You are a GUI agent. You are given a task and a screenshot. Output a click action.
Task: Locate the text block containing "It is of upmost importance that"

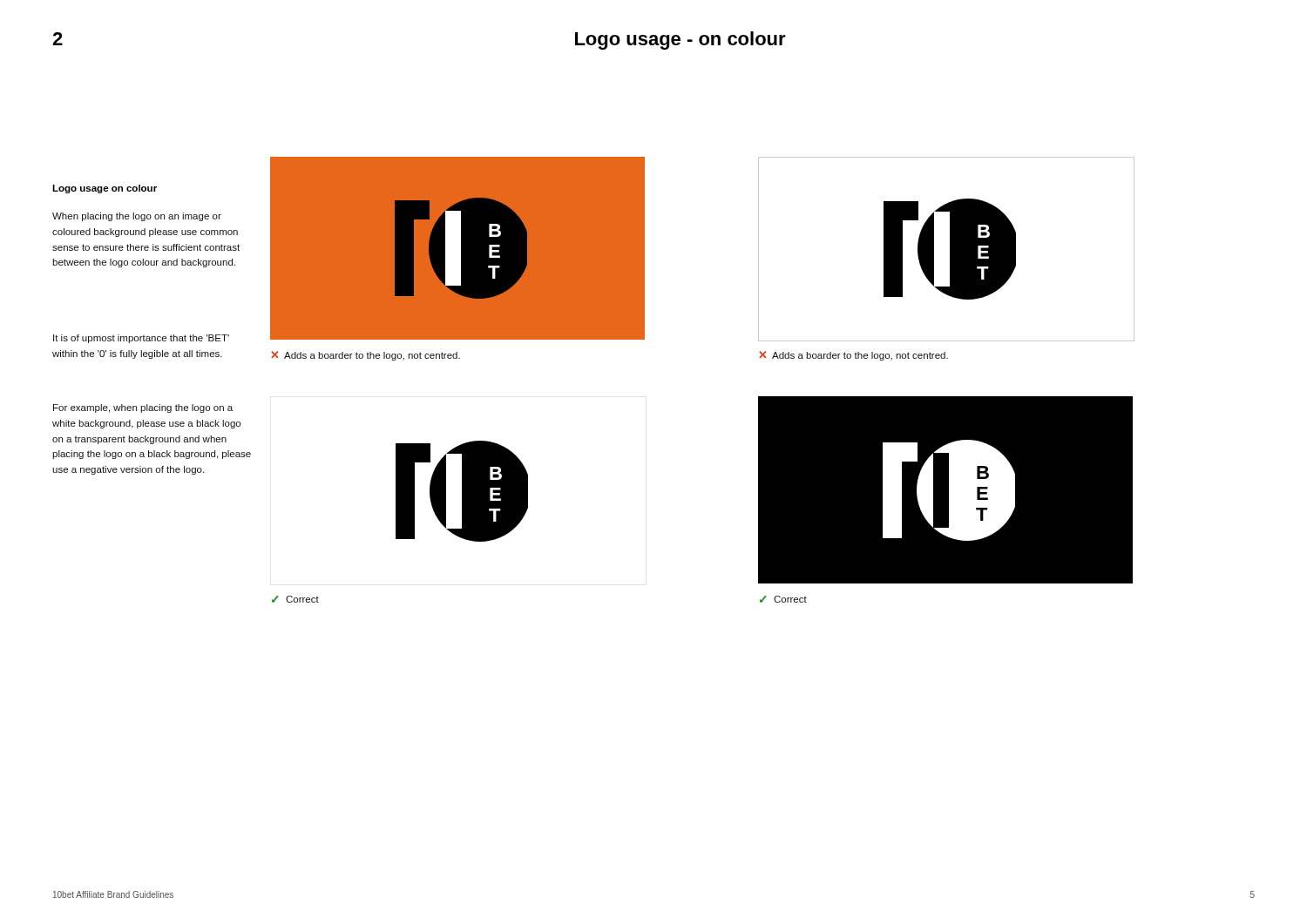[141, 346]
